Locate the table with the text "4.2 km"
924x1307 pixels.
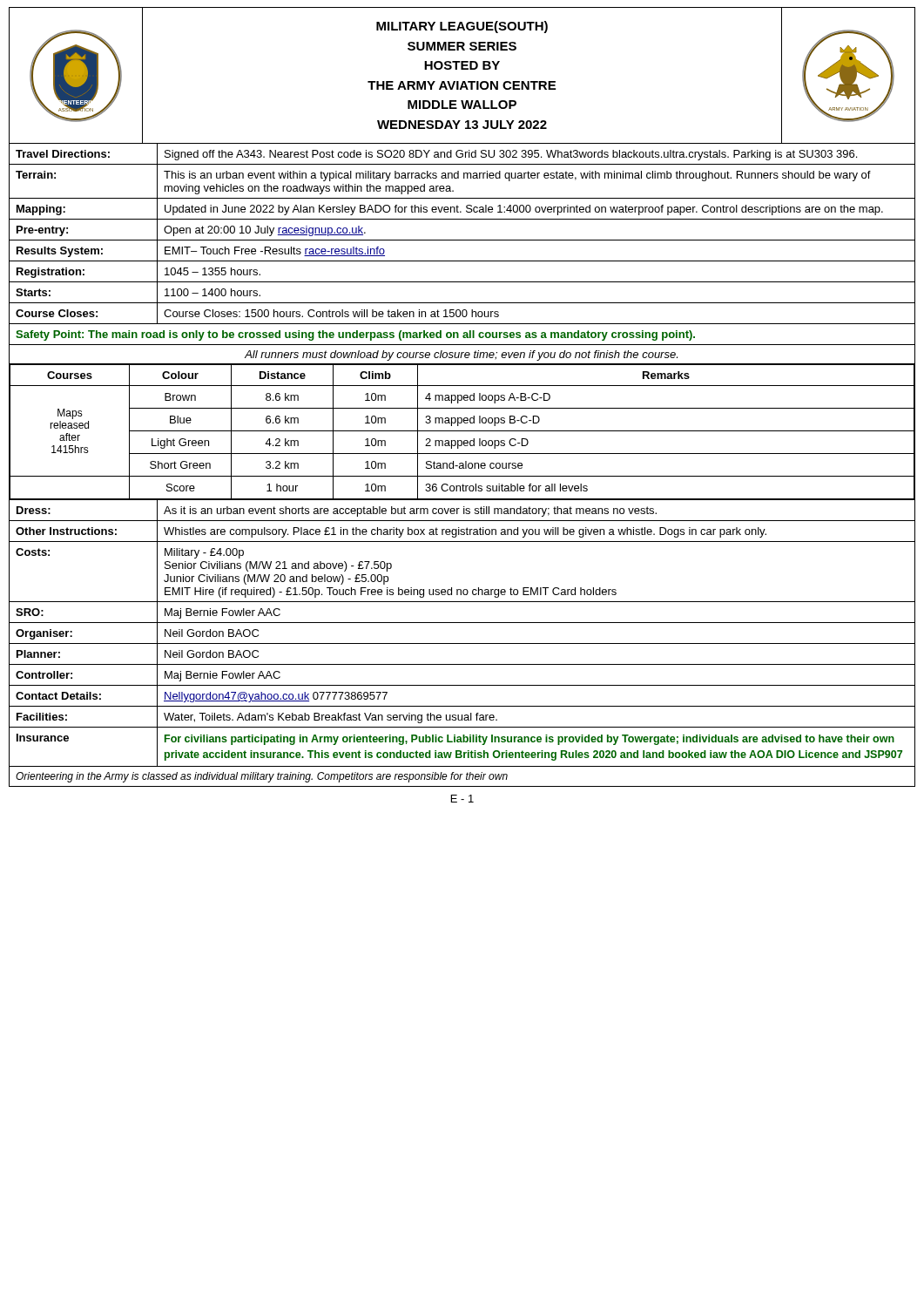coord(462,432)
